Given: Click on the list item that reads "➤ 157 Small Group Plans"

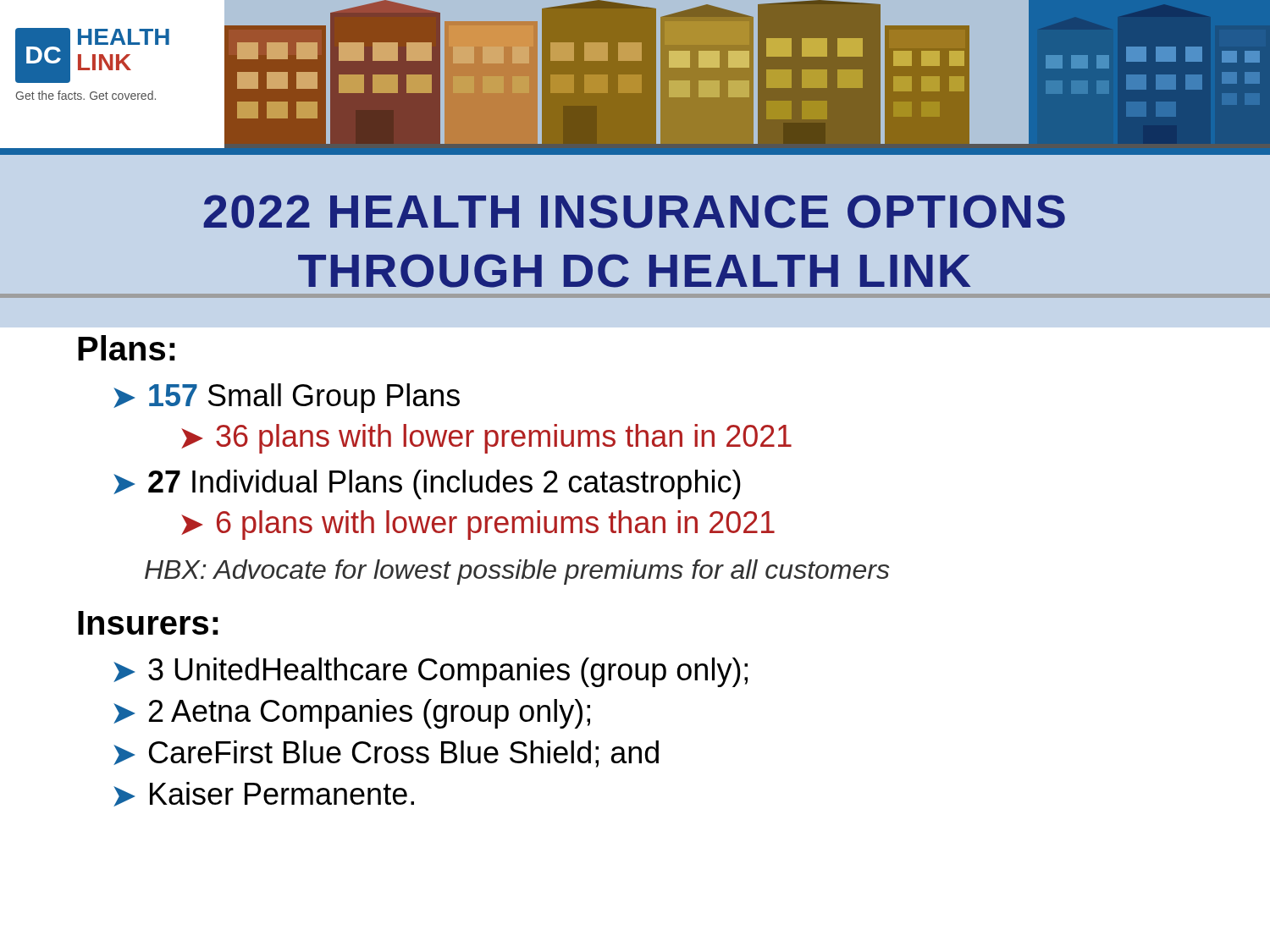Looking at the screenshot, I should tap(285, 397).
